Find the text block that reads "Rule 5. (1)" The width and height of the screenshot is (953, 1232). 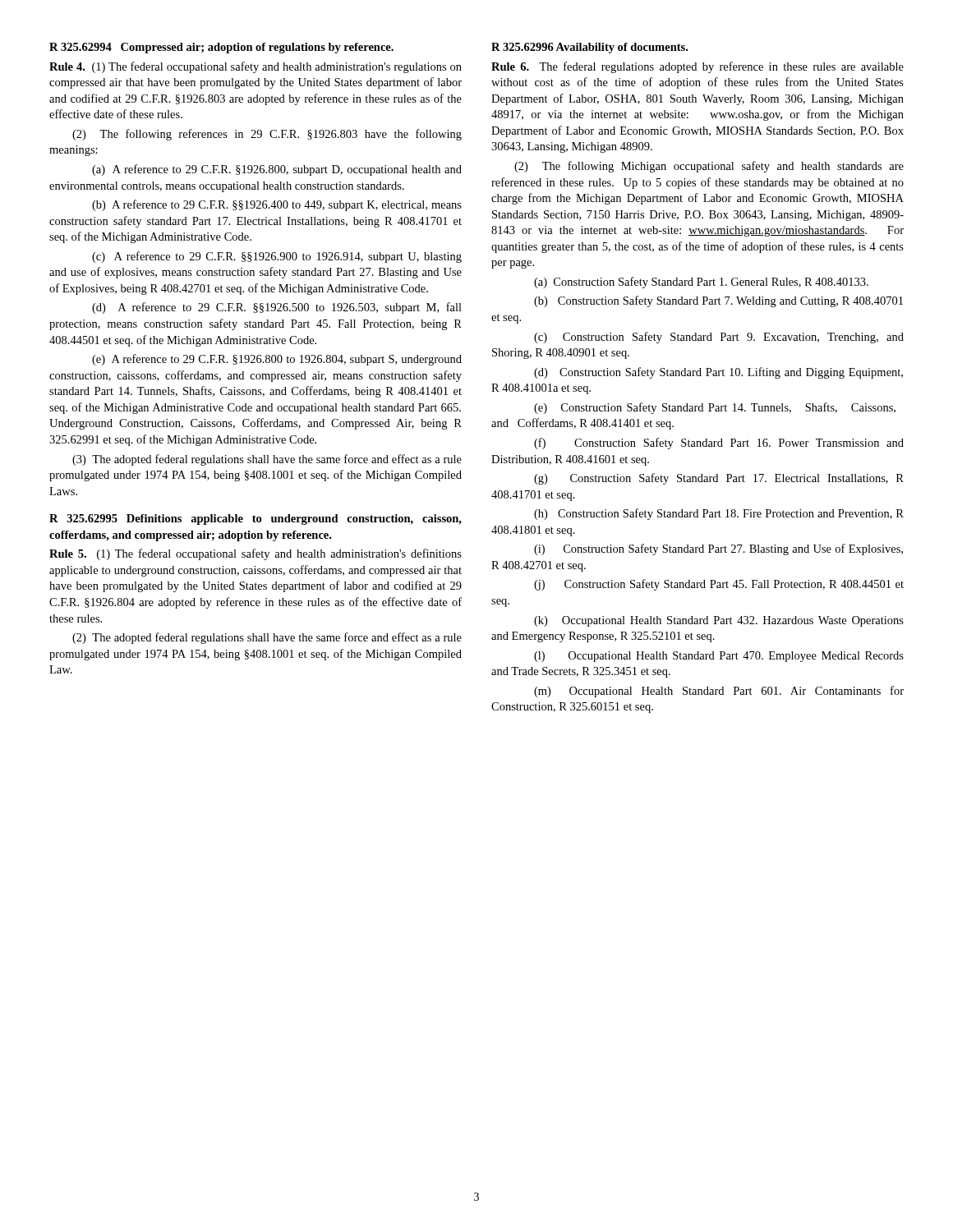[255, 612]
